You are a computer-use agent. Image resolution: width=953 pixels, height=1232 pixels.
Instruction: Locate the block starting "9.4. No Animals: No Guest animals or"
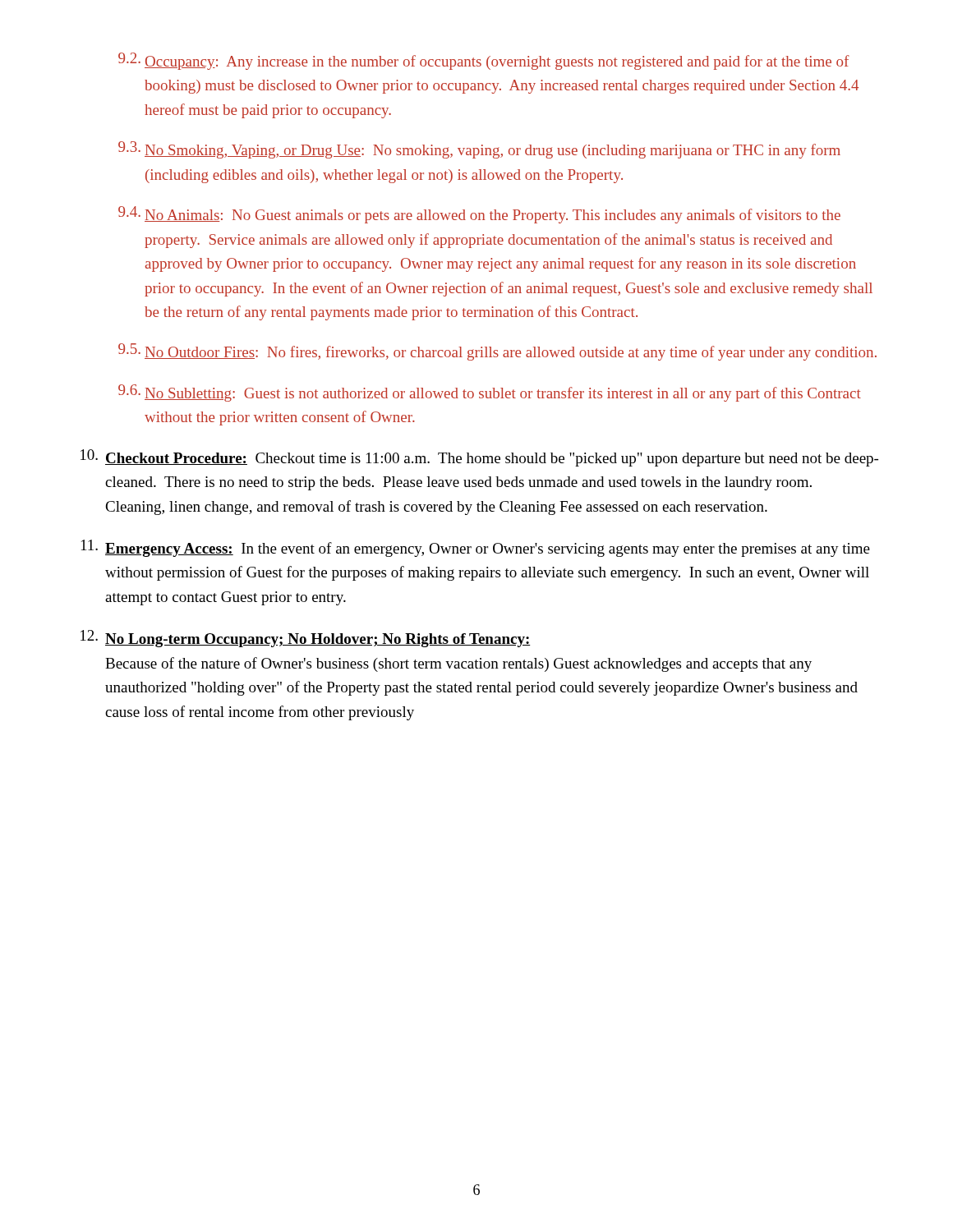point(489,263)
